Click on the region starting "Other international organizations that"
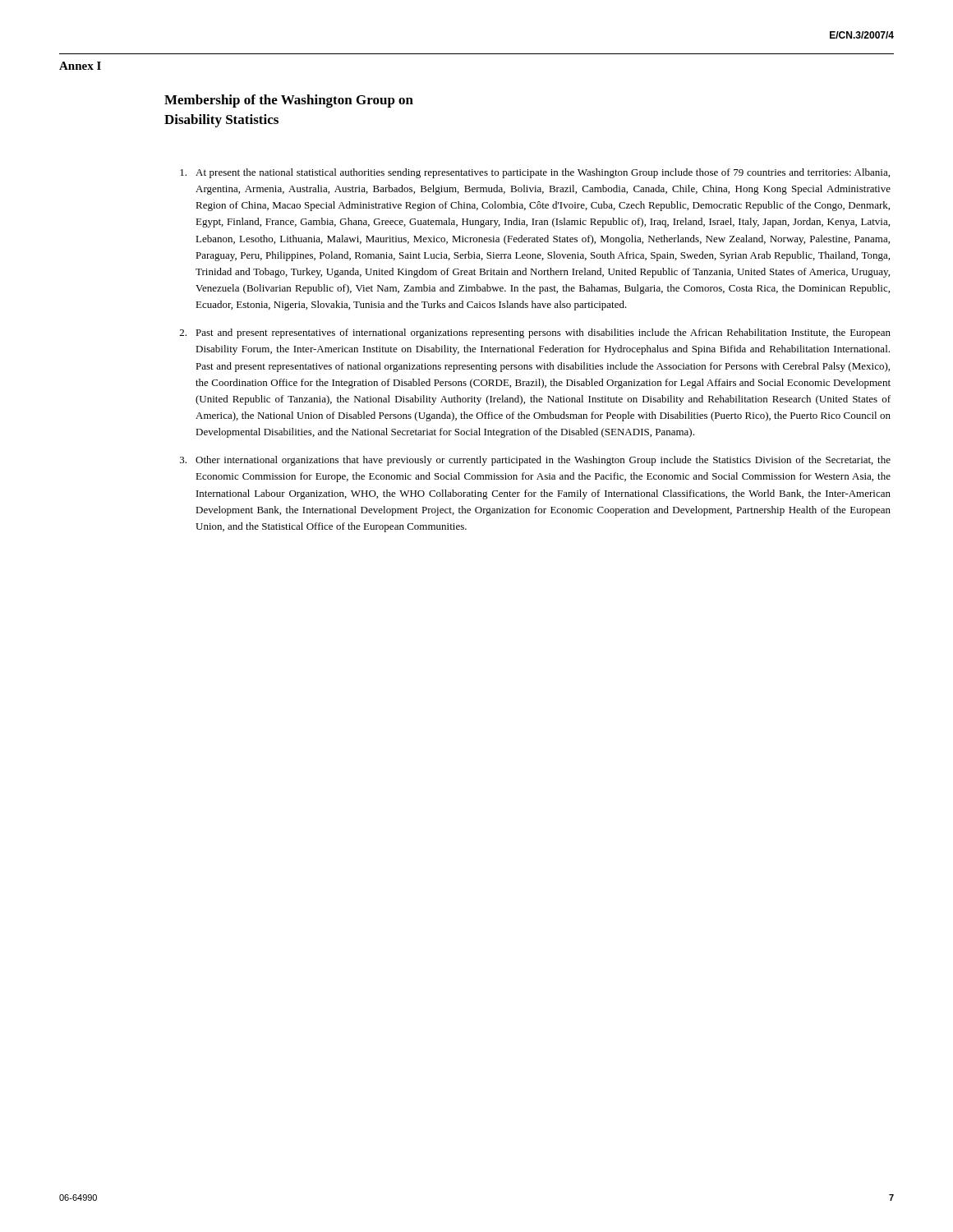The image size is (953, 1232). pos(527,493)
